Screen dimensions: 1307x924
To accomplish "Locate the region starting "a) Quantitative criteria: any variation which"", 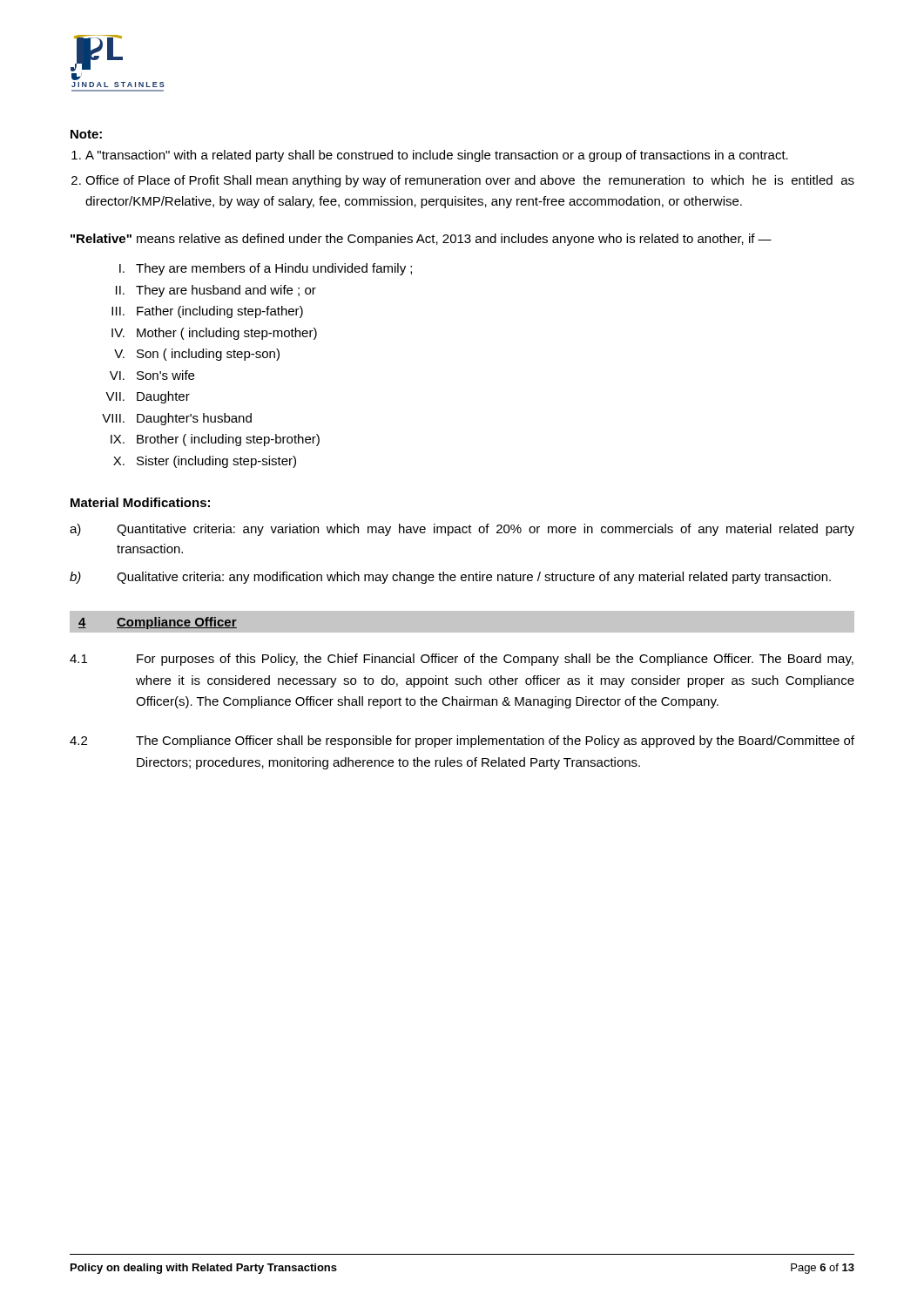I will point(462,539).
